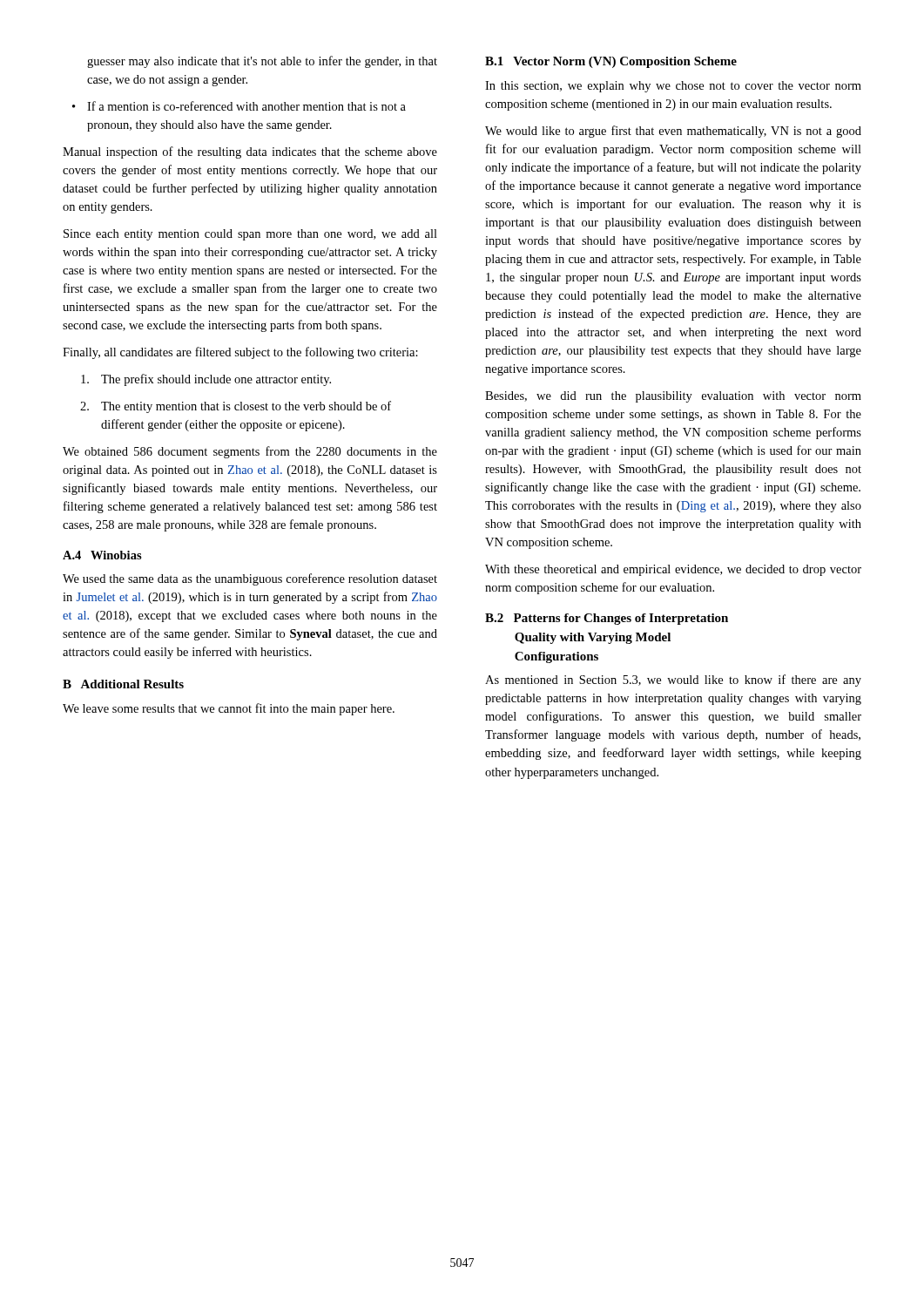Click on the passage starting "Since each entity mention could span more than"

tap(250, 280)
